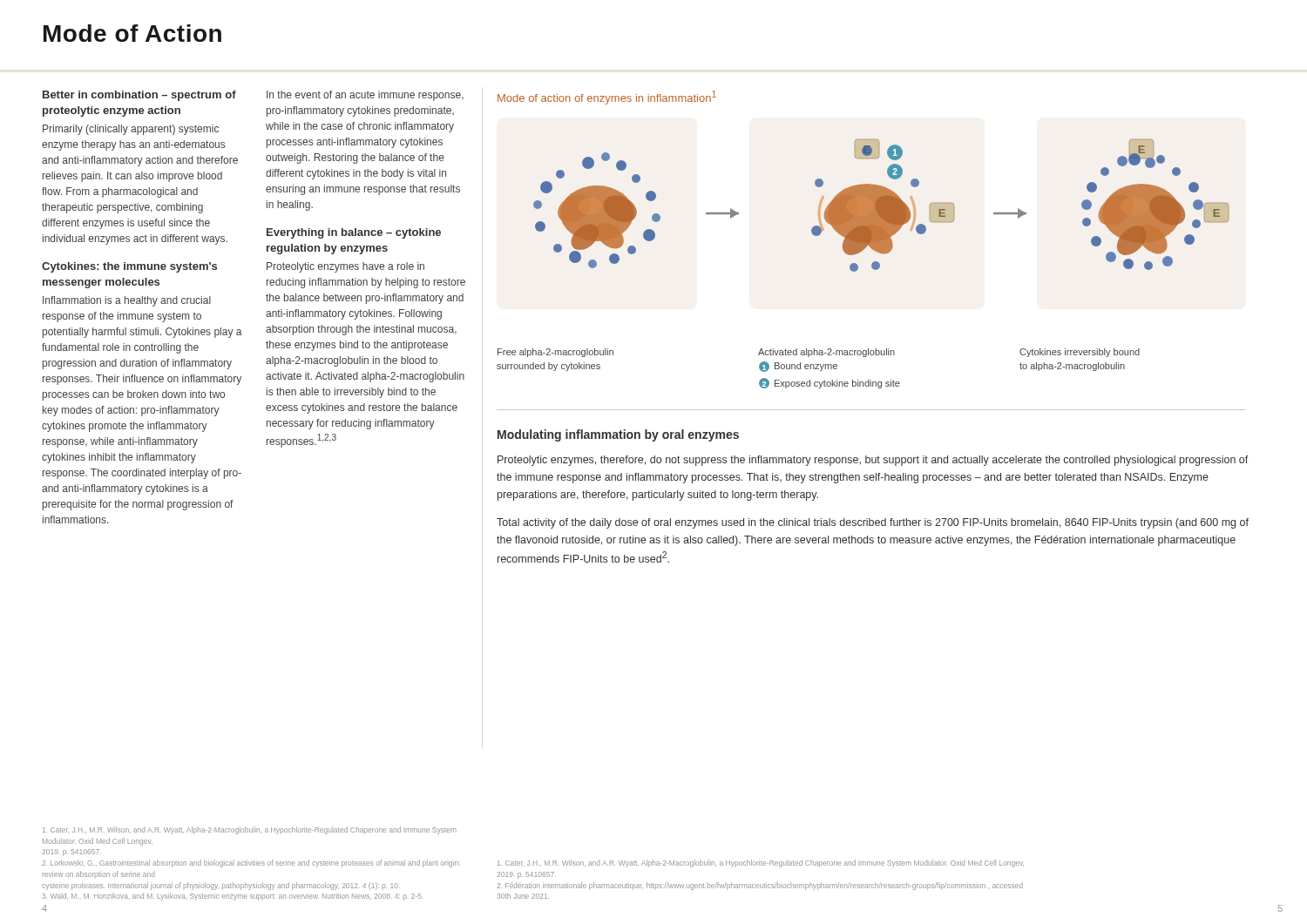
Task: Click where it says "Cytokines irreversibly boundto alpha-2-macroglobulin"
Action: pyautogui.click(x=1080, y=359)
